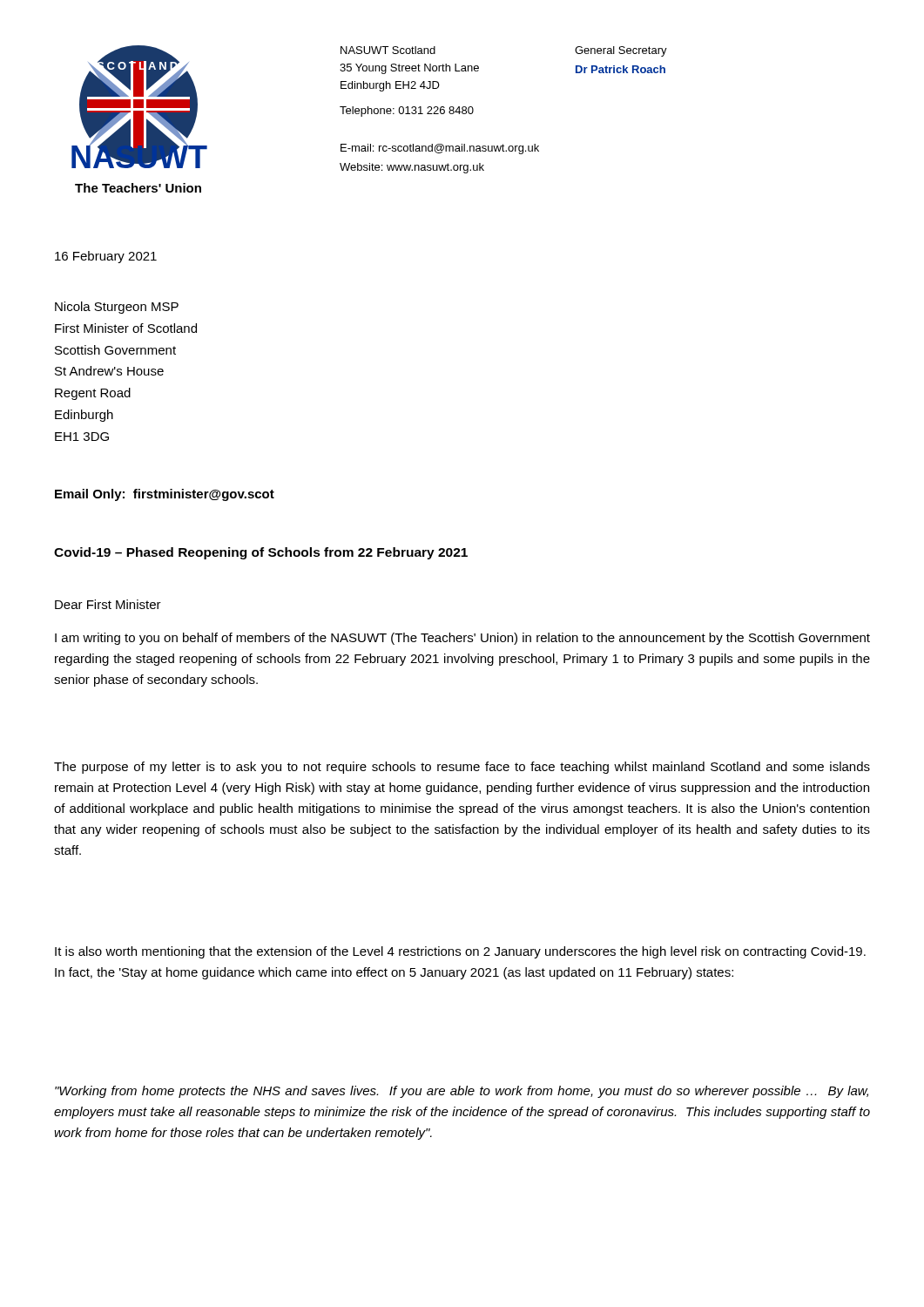924x1307 pixels.
Task: Locate the text block that reads ""Working from home"
Action: [x=462, y=1111]
